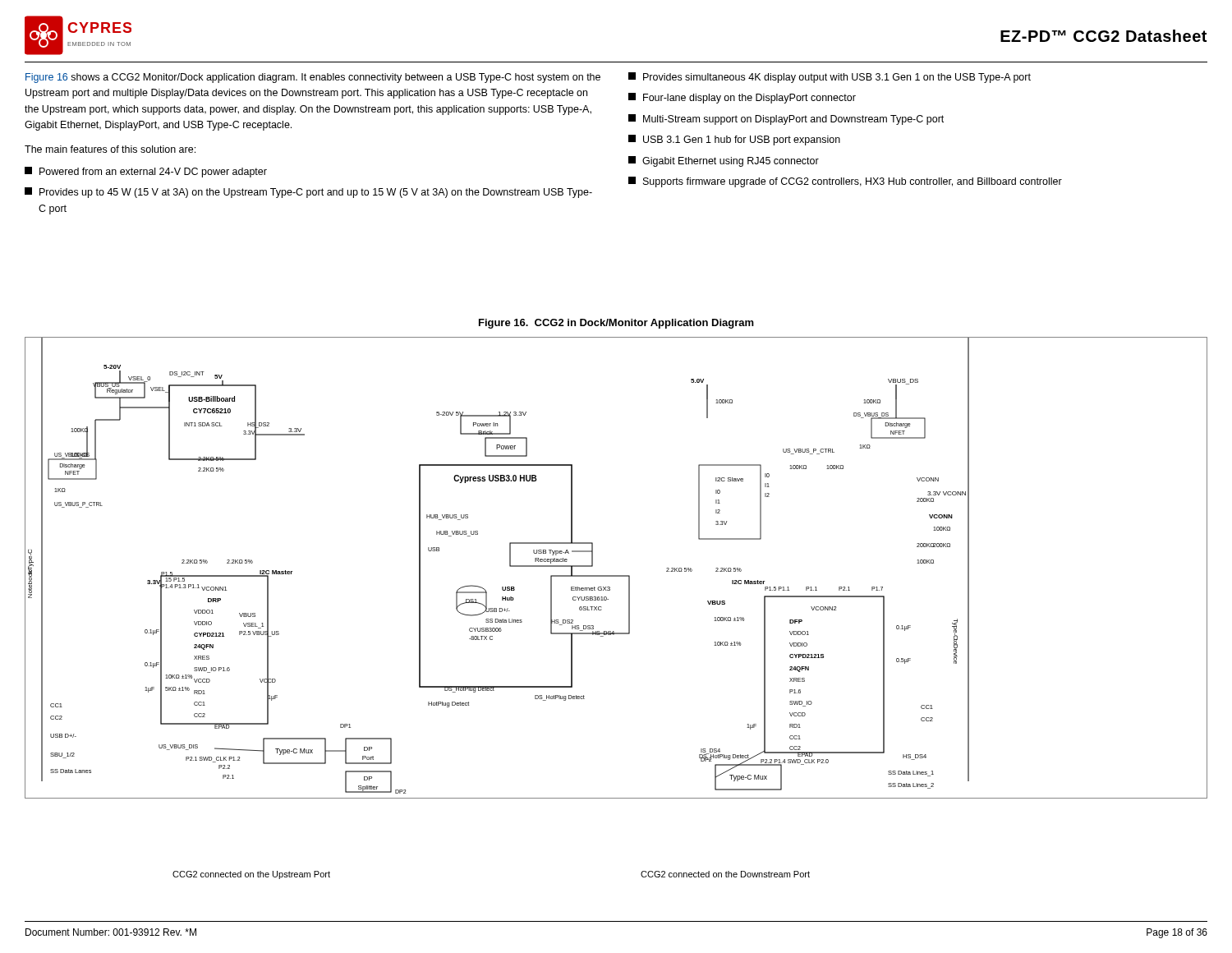1232x953 pixels.
Task: Point to the passage starting "The main features of this solution are:"
Action: pyautogui.click(x=111, y=149)
